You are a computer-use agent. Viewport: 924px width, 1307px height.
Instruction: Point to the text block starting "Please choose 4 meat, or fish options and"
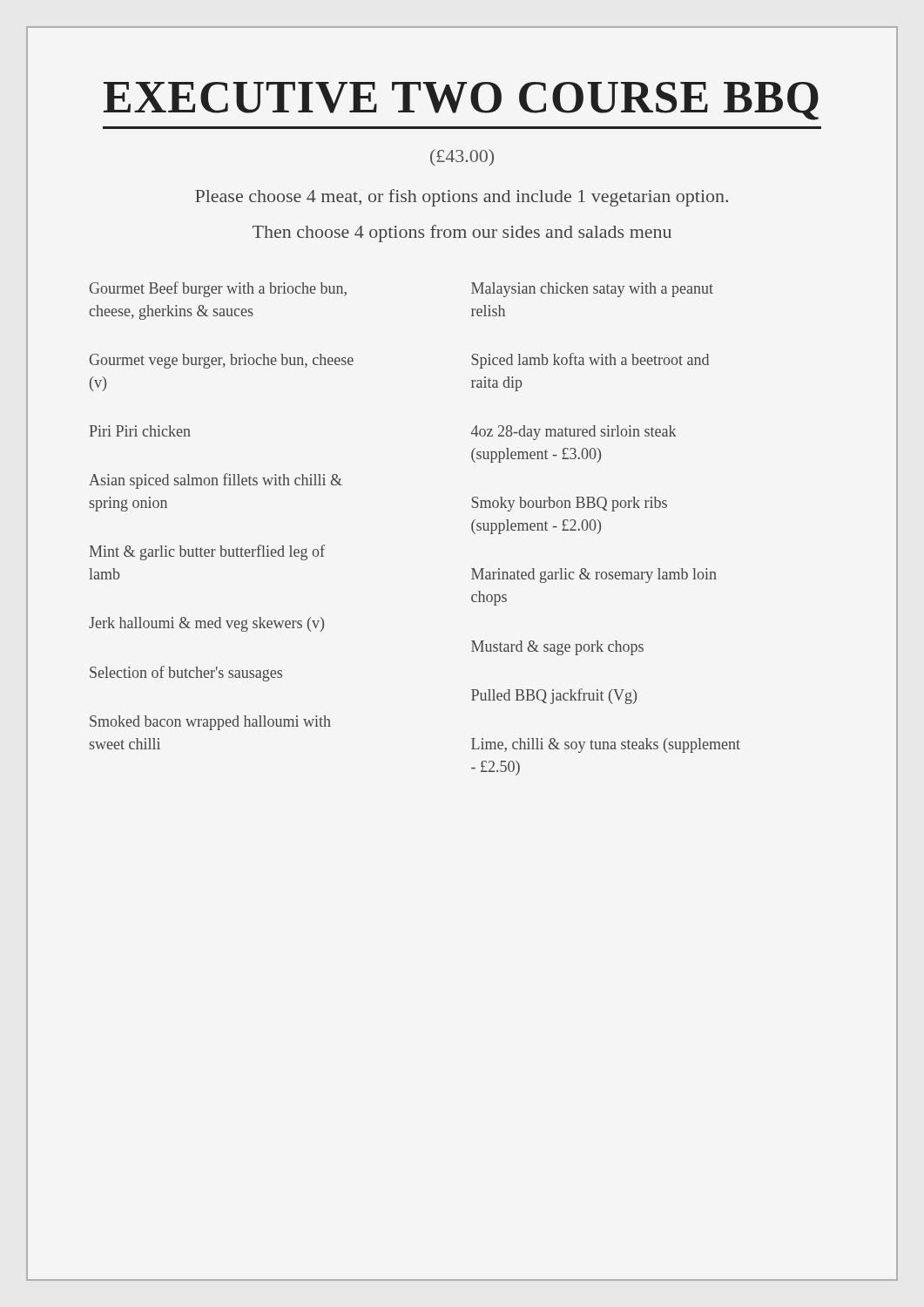(462, 196)
